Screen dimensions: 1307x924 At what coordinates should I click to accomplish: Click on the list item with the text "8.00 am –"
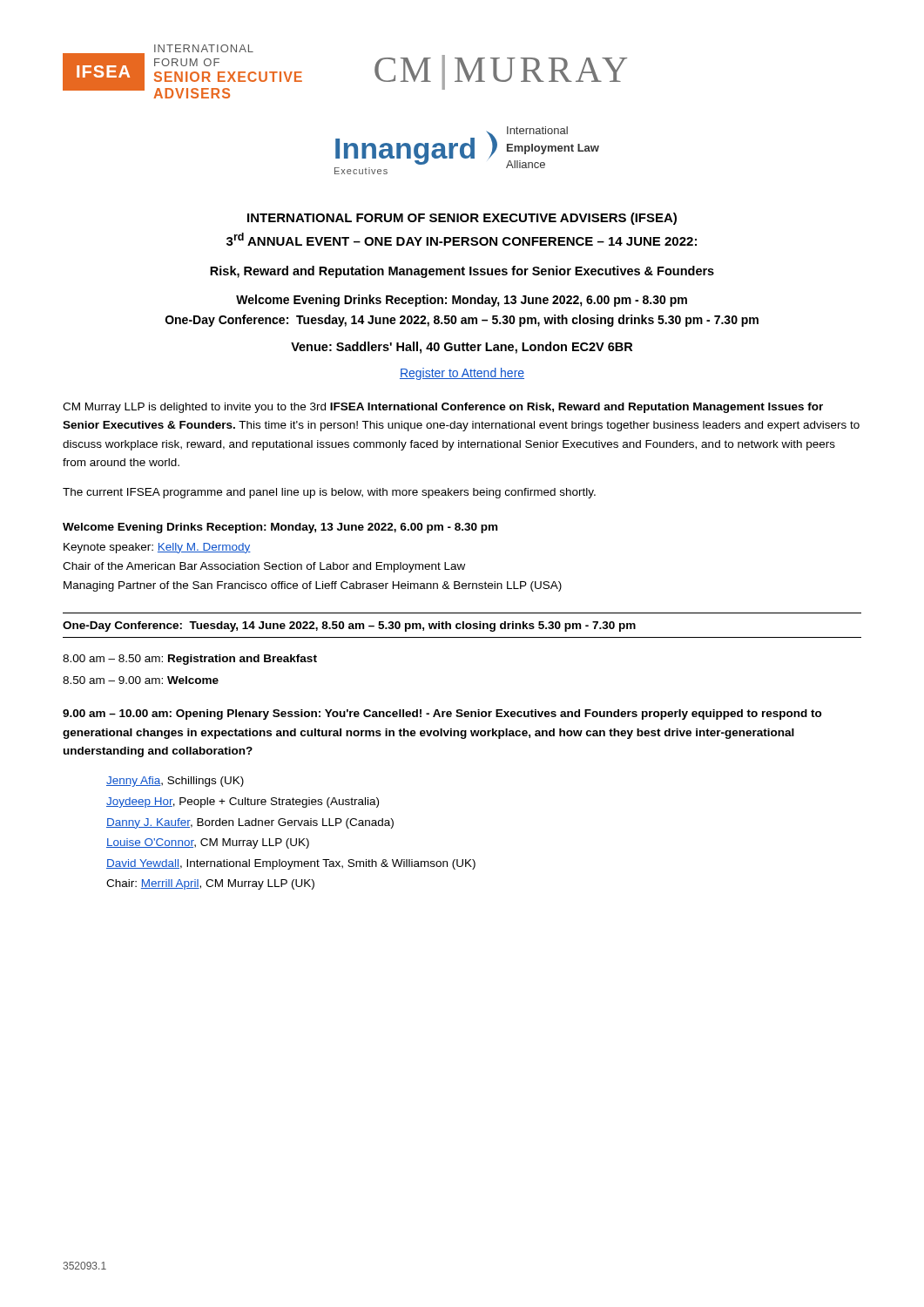pyautogui.click(x=190, y=659)
